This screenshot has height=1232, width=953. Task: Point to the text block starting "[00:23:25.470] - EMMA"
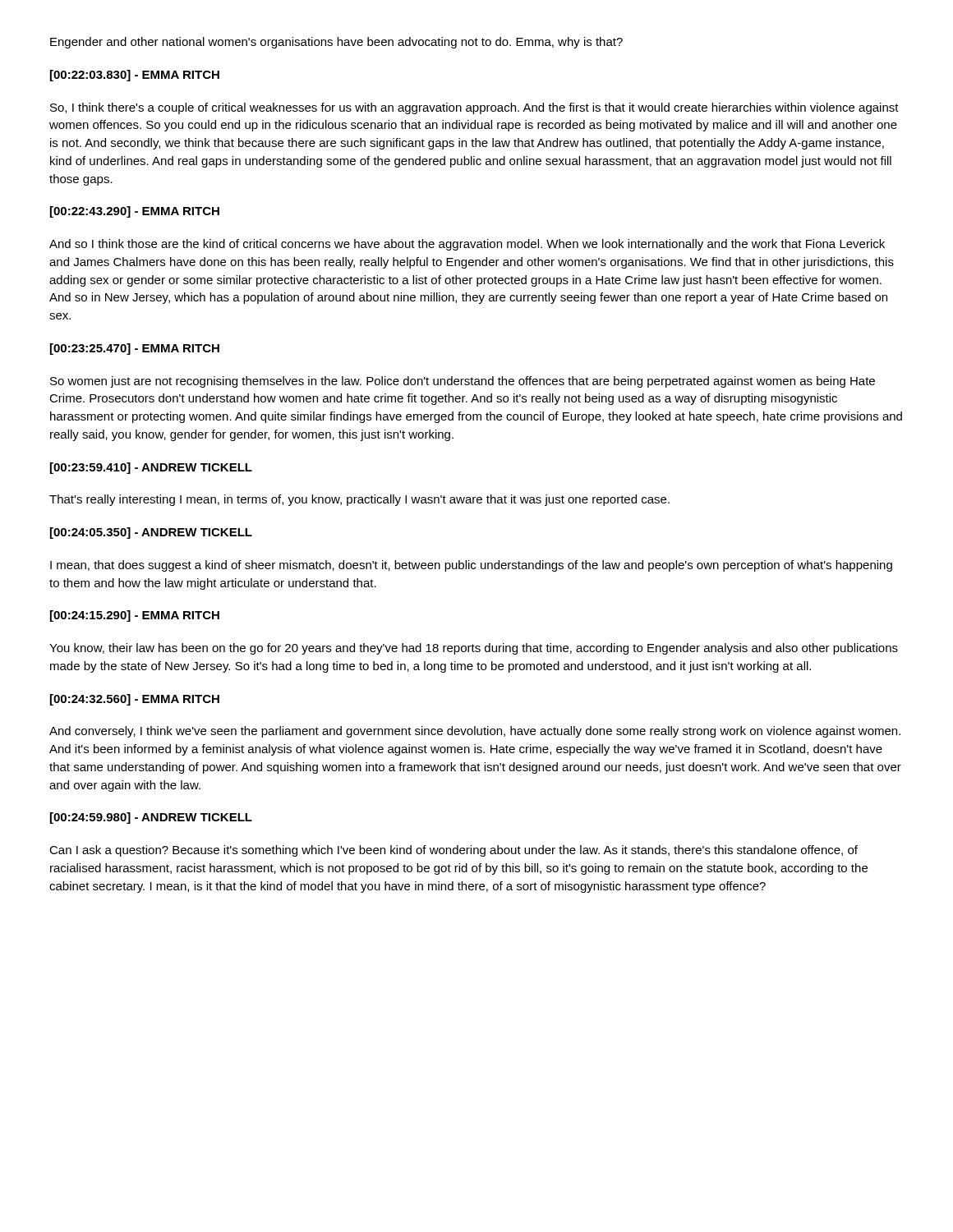point(135,349)
